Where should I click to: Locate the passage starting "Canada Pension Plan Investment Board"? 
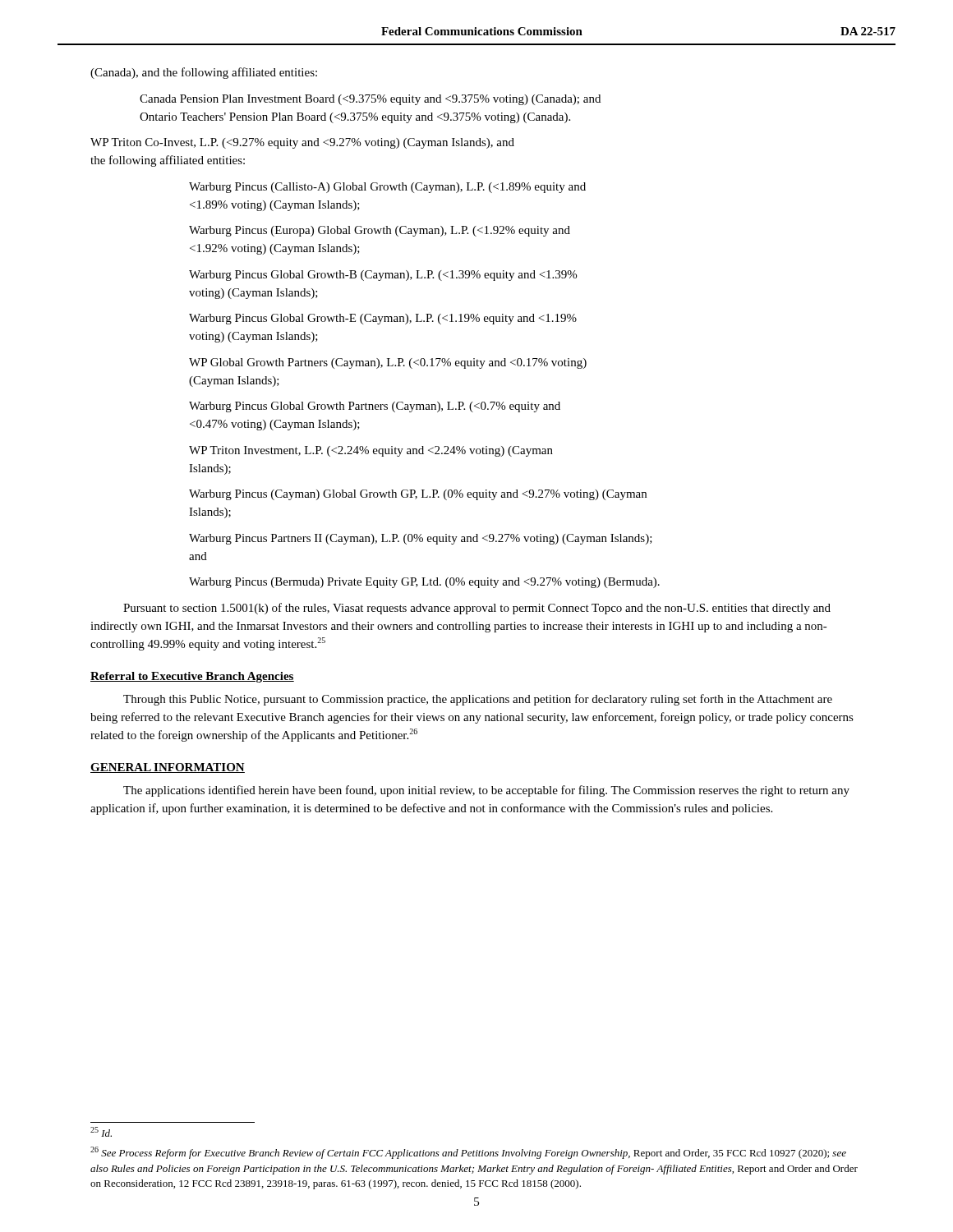click(x=370, y=107)
